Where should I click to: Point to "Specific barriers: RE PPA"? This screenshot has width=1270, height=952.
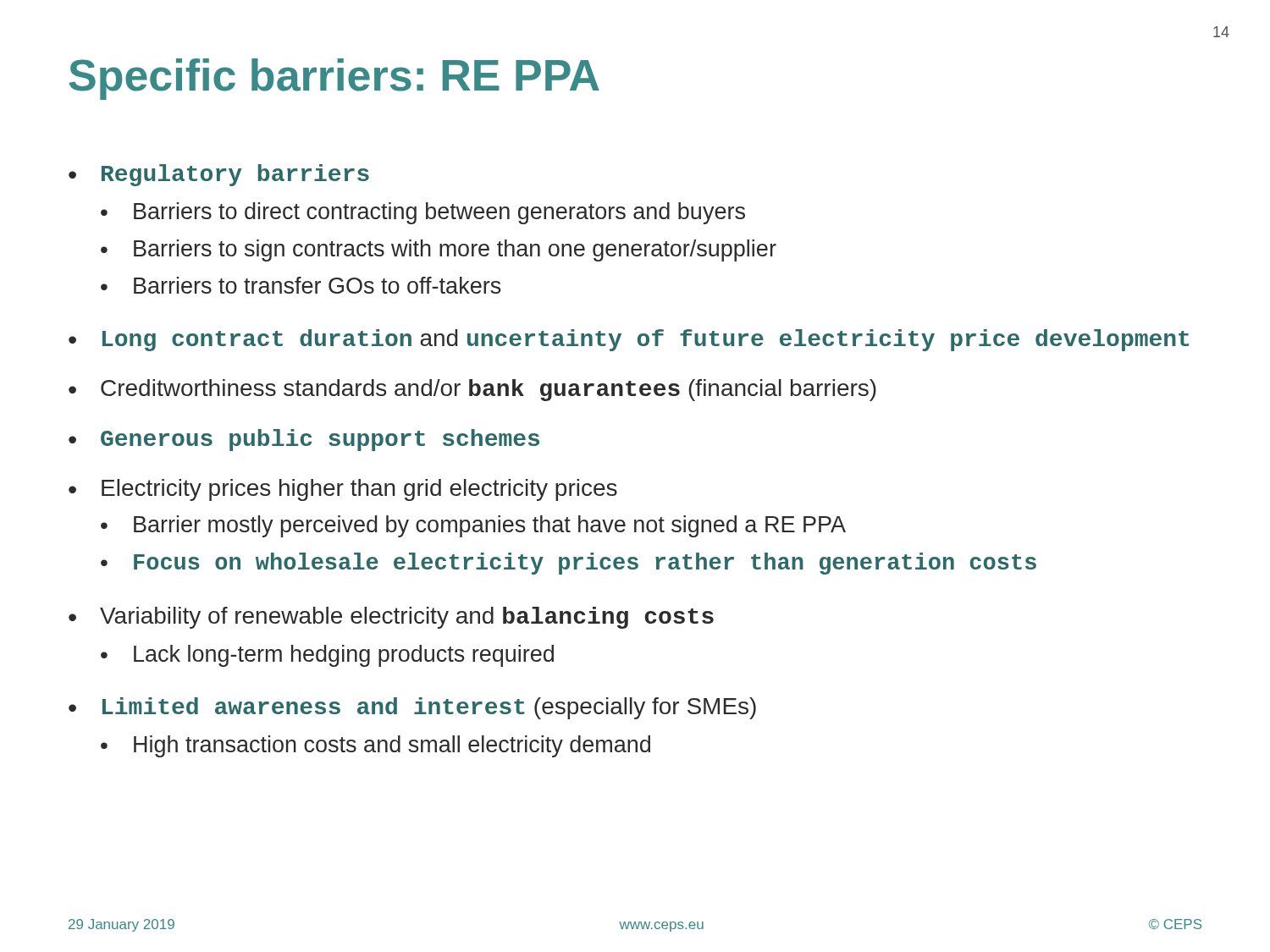point(334,75)
